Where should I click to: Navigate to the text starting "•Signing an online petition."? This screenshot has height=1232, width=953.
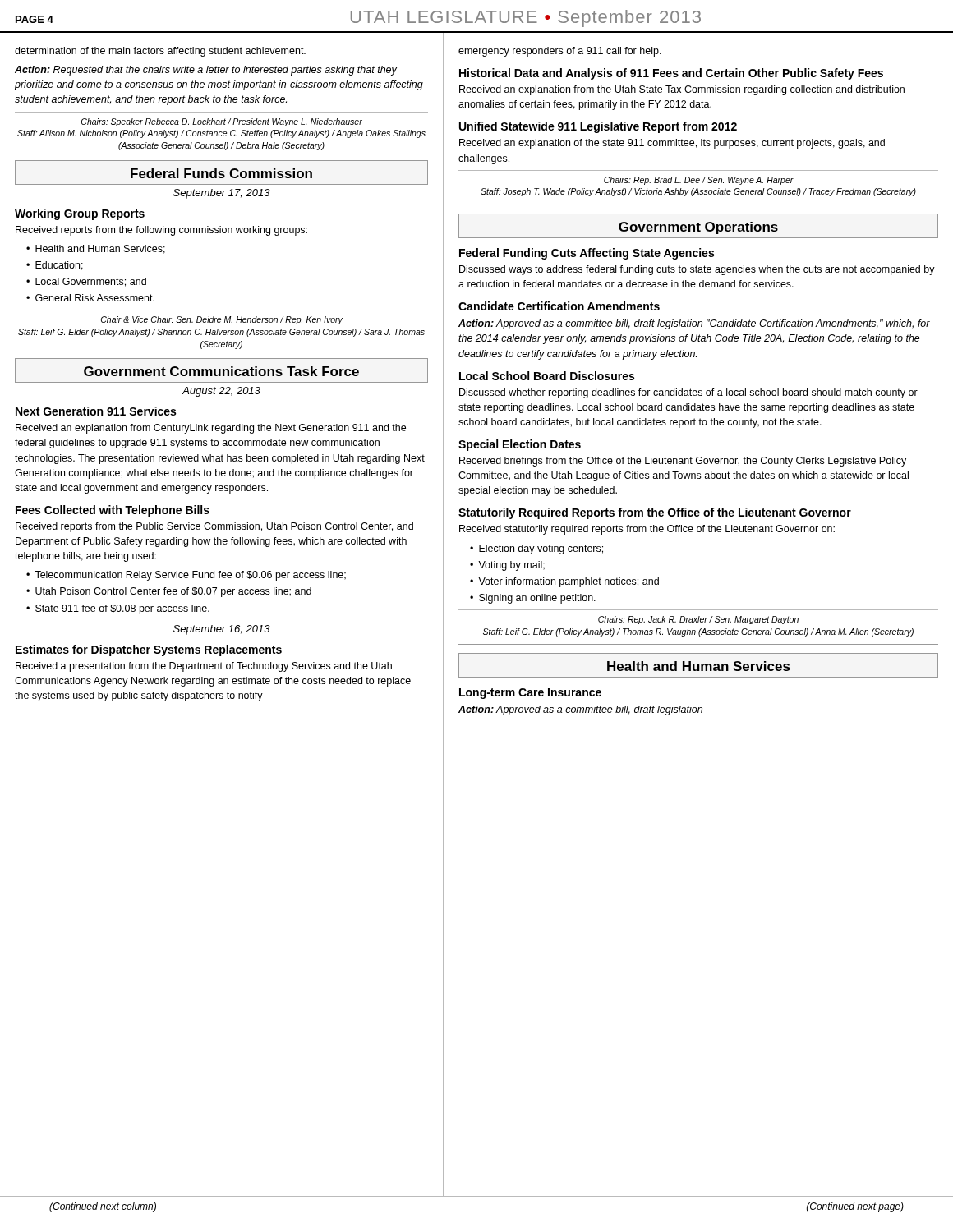533,598
